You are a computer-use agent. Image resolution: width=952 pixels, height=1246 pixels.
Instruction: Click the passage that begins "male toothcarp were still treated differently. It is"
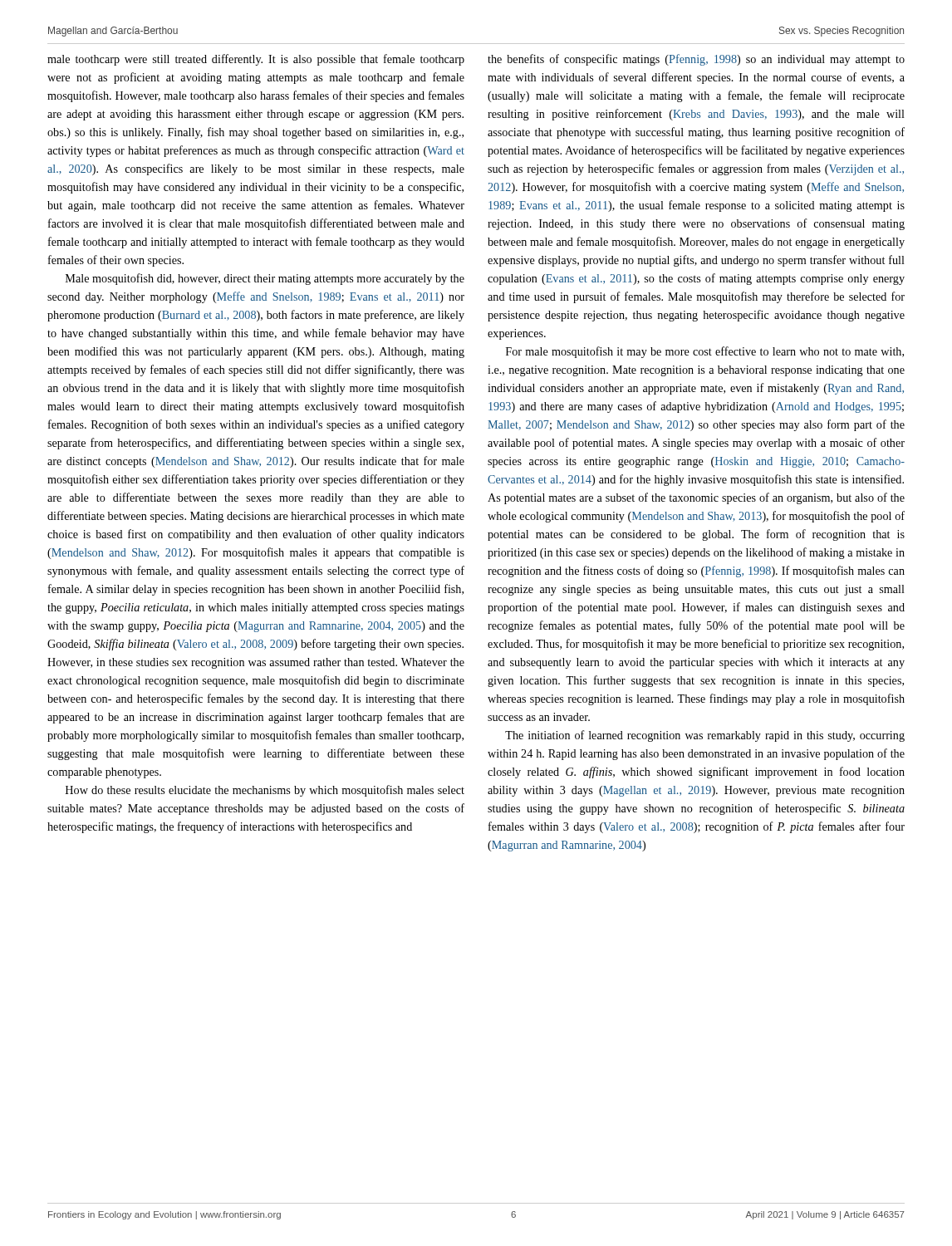[256, 159]
